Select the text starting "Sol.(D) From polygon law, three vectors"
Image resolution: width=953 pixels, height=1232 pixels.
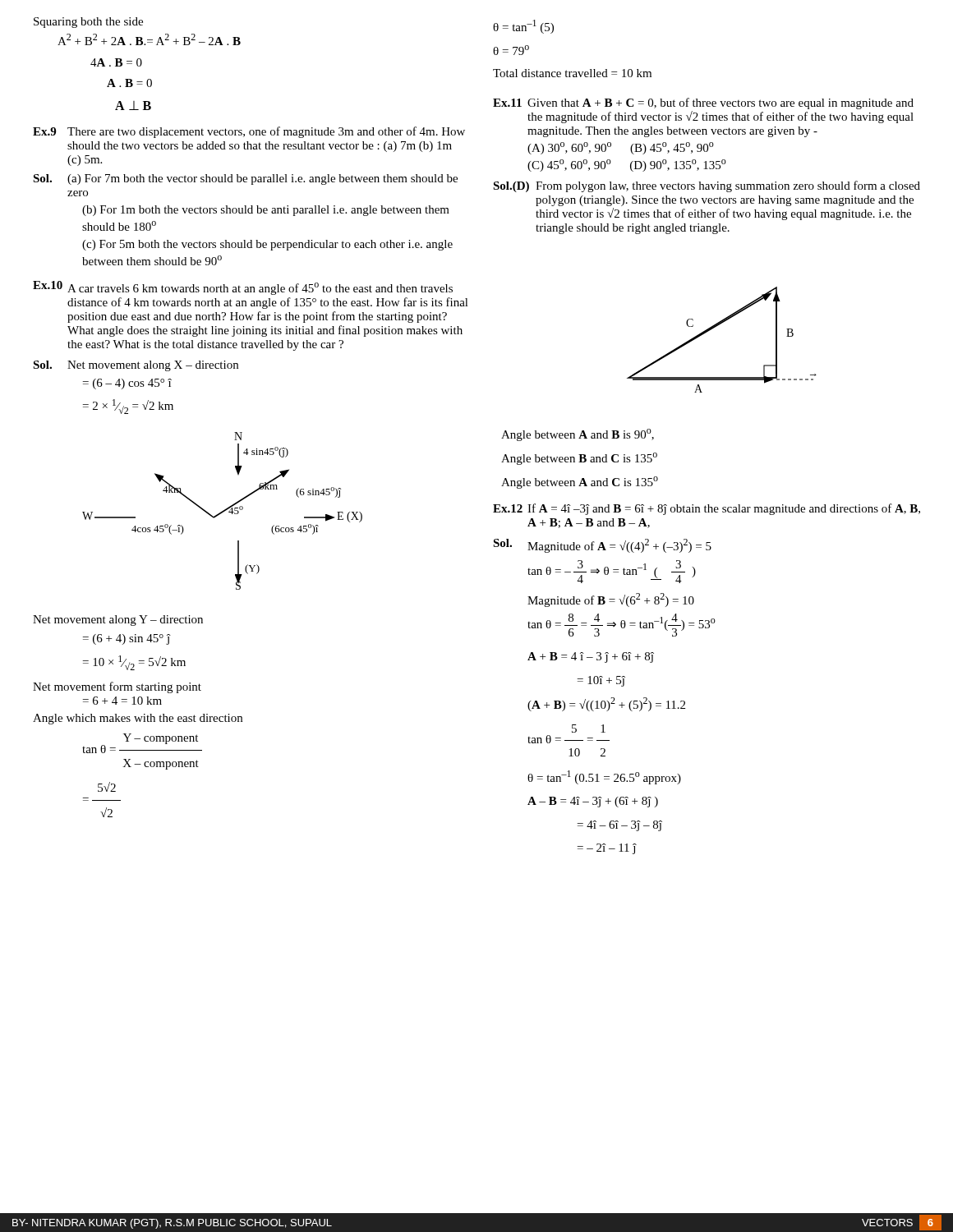[x=711, y=207]
